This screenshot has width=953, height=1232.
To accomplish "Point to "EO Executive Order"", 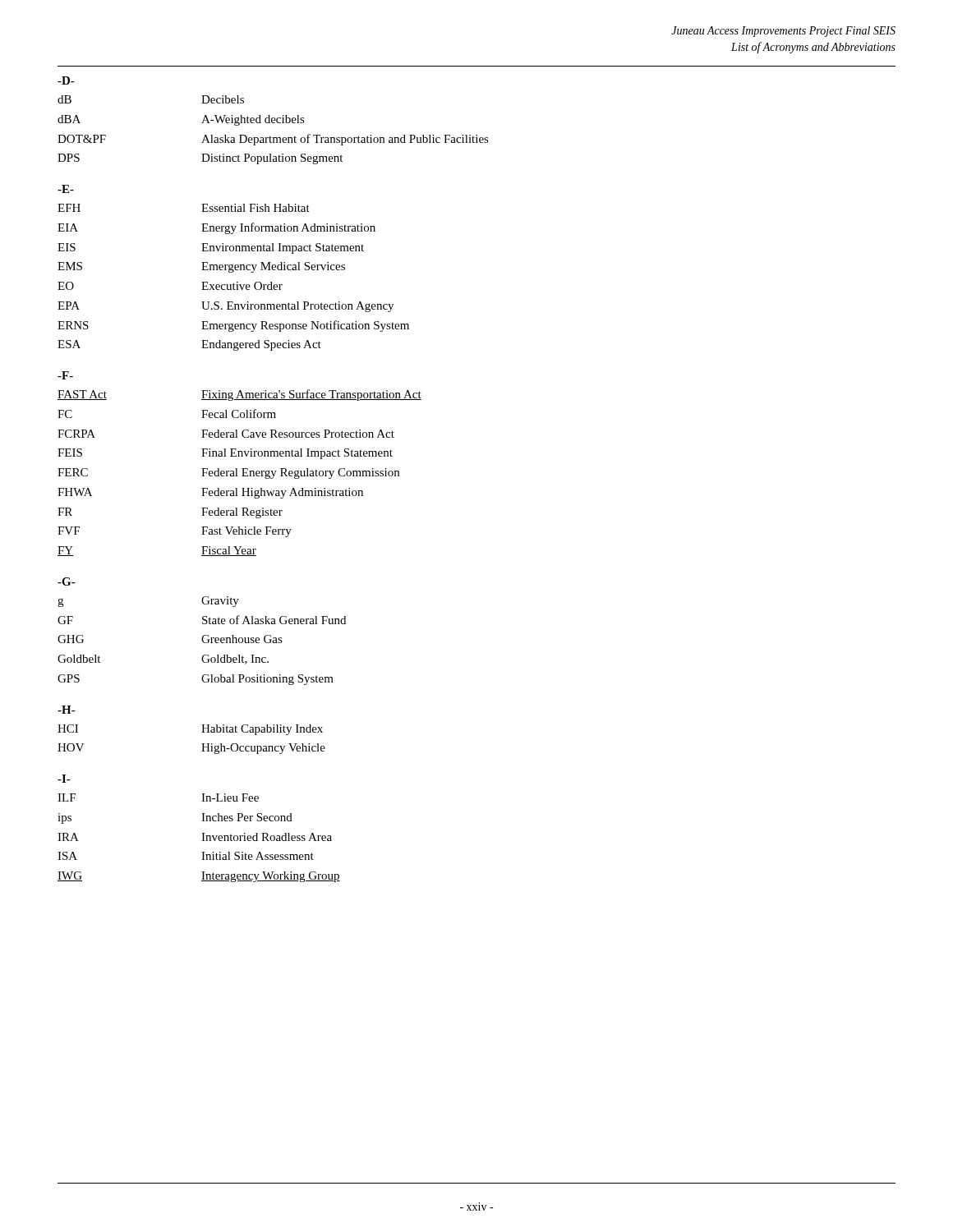I will click(72, 284).
